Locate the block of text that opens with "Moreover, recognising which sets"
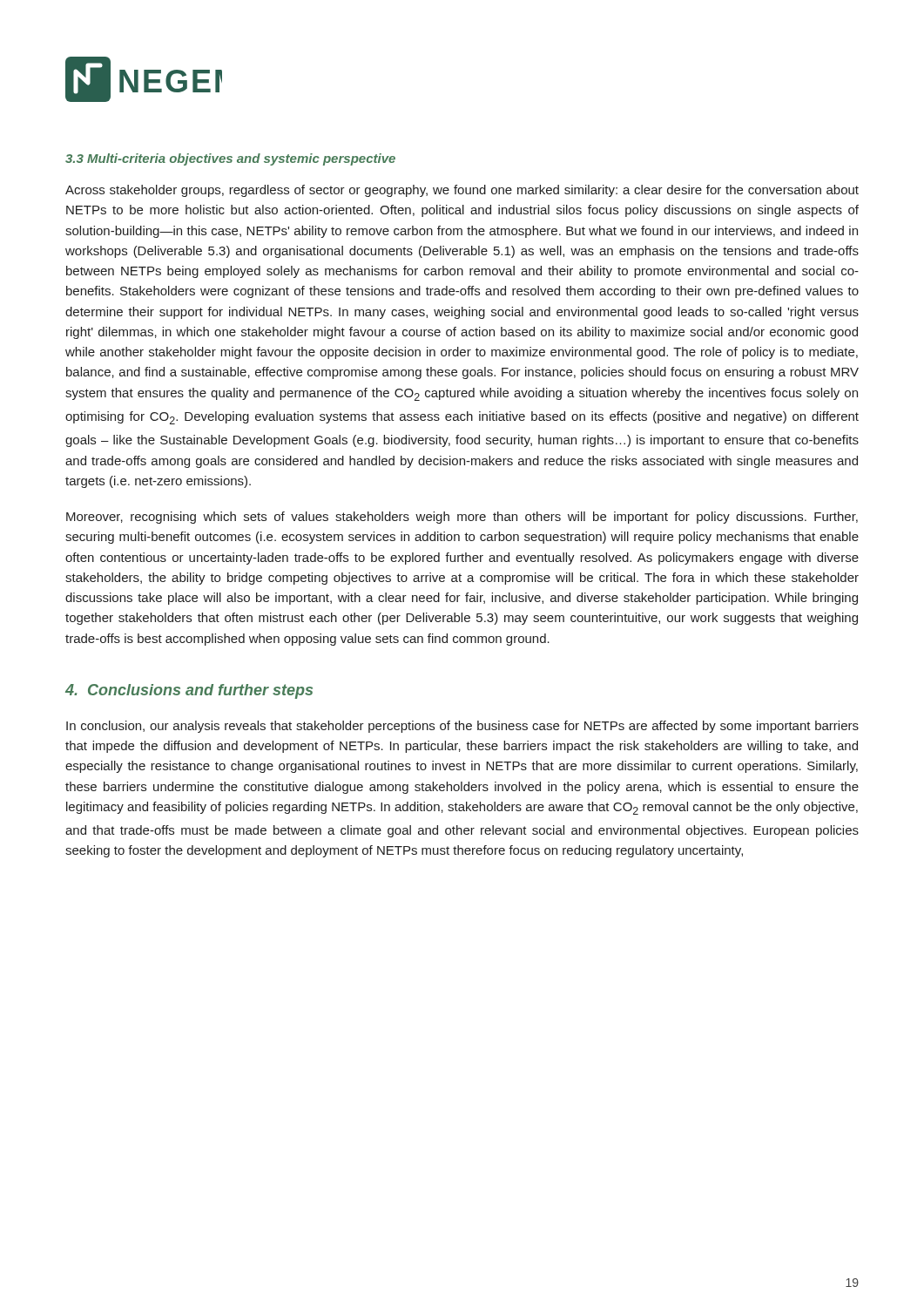The width and height of the screenshot is (924, 1307). click(x=462, y=577)
